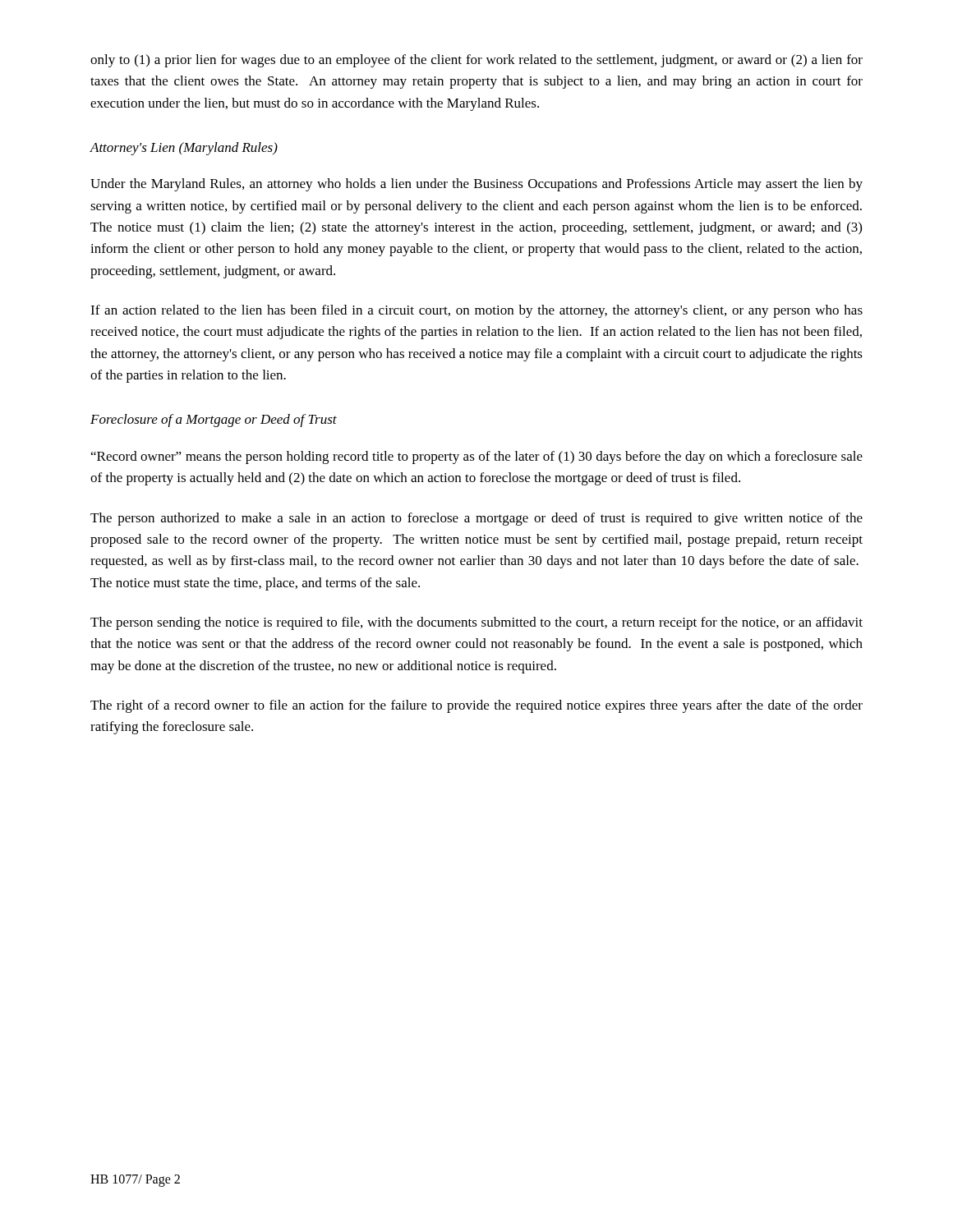The image size is (953, 1232).
Task: Find the section header on this page that starts "Foreclosure of a Mortgage or Deed"
Action: [213, 420]
